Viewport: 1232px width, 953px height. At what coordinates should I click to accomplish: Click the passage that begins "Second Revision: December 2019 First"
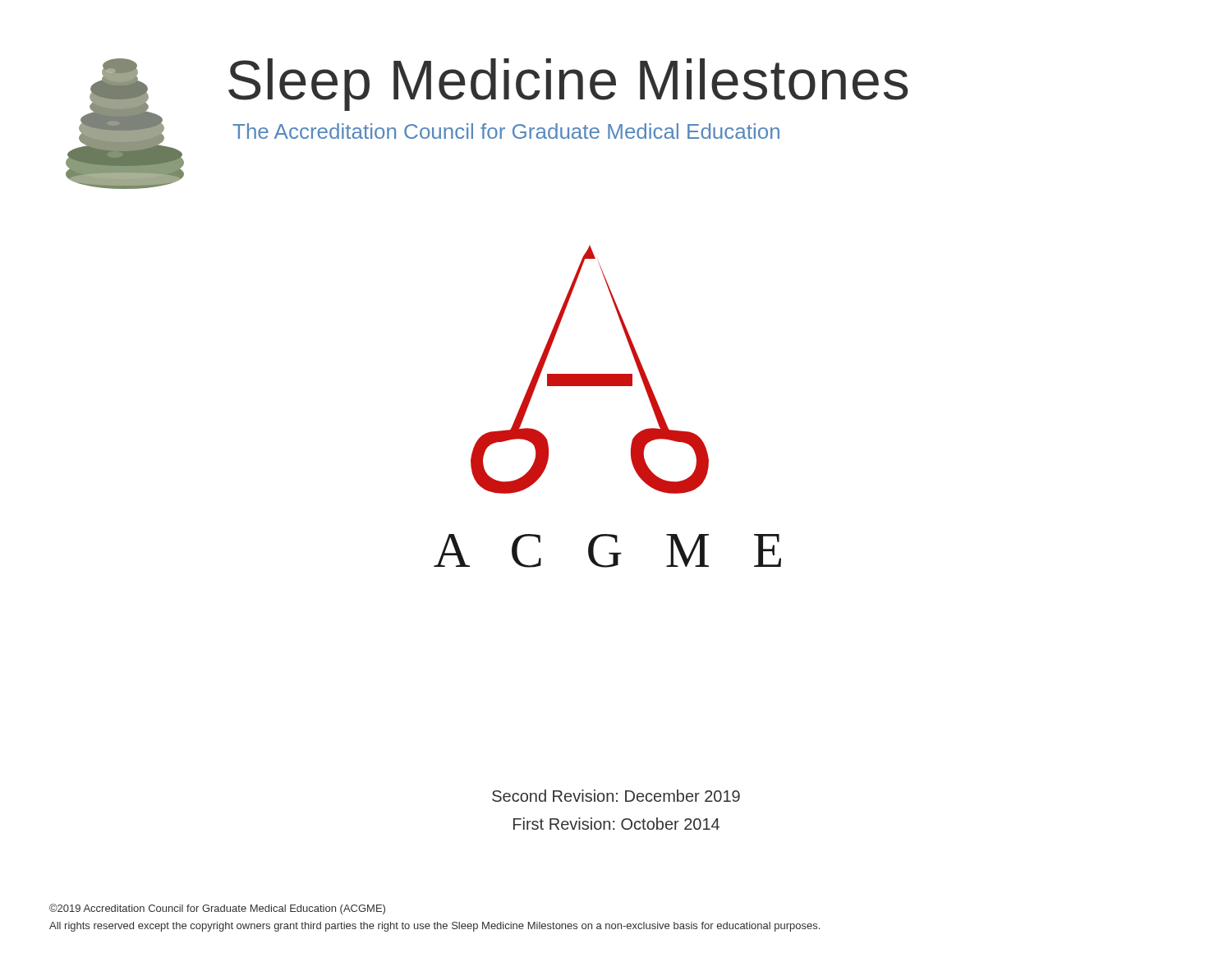616,810
